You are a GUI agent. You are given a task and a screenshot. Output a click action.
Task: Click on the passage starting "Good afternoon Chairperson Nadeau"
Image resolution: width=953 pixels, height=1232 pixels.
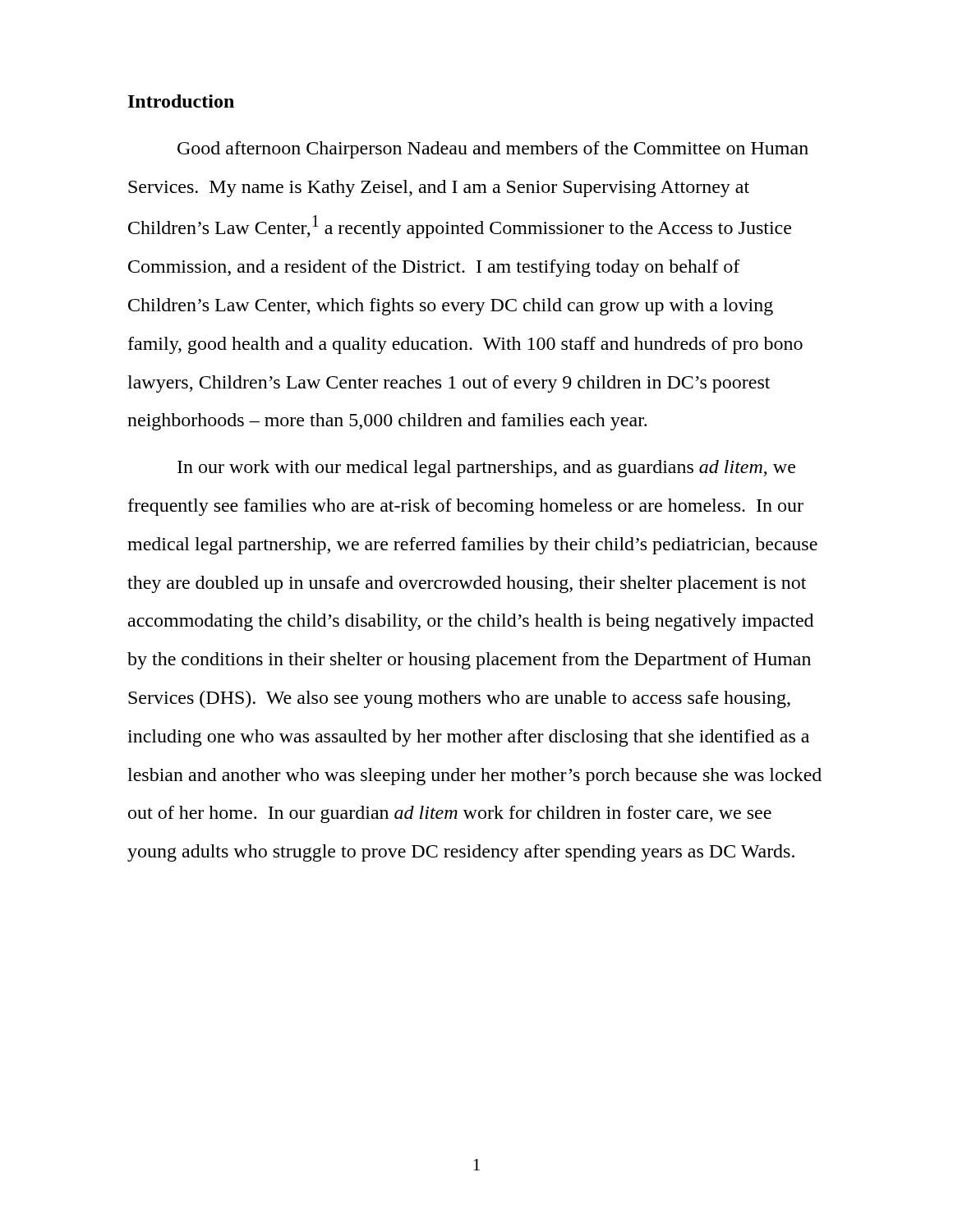pos(493,150)
